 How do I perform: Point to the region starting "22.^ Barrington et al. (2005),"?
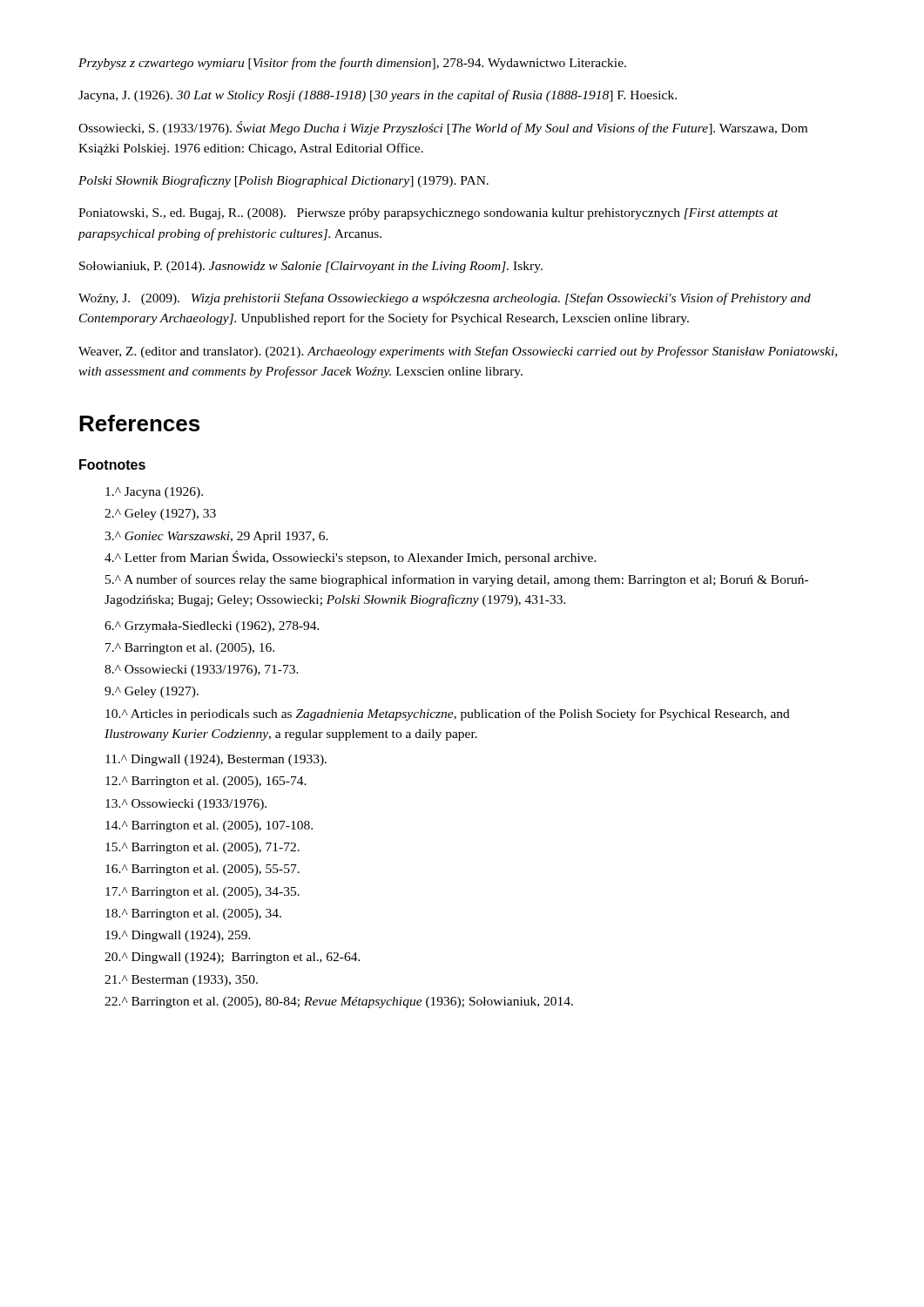[x=339, y=1001]
